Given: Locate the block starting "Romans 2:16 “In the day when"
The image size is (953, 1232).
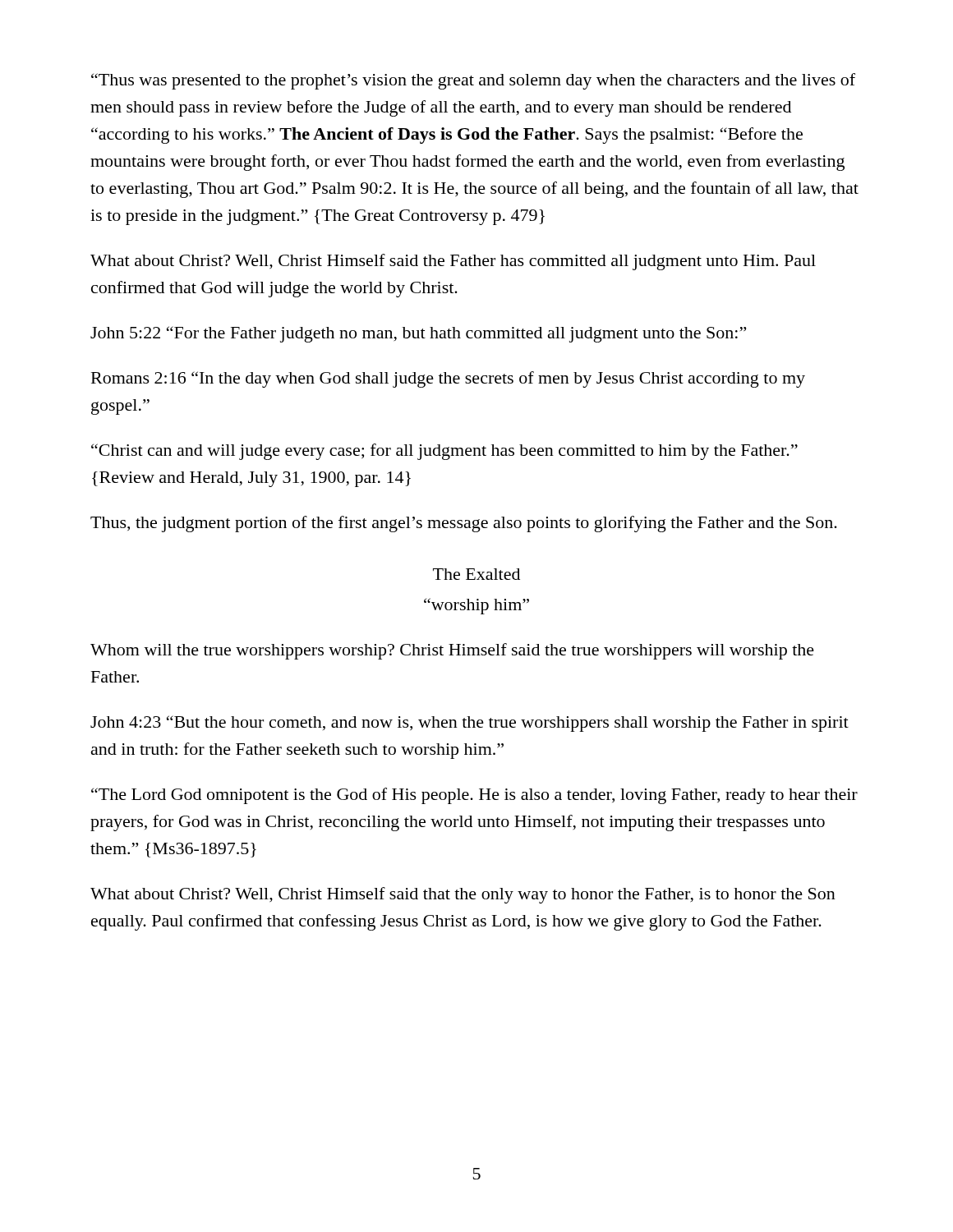Looking at the screenshot, I should 448,391.
